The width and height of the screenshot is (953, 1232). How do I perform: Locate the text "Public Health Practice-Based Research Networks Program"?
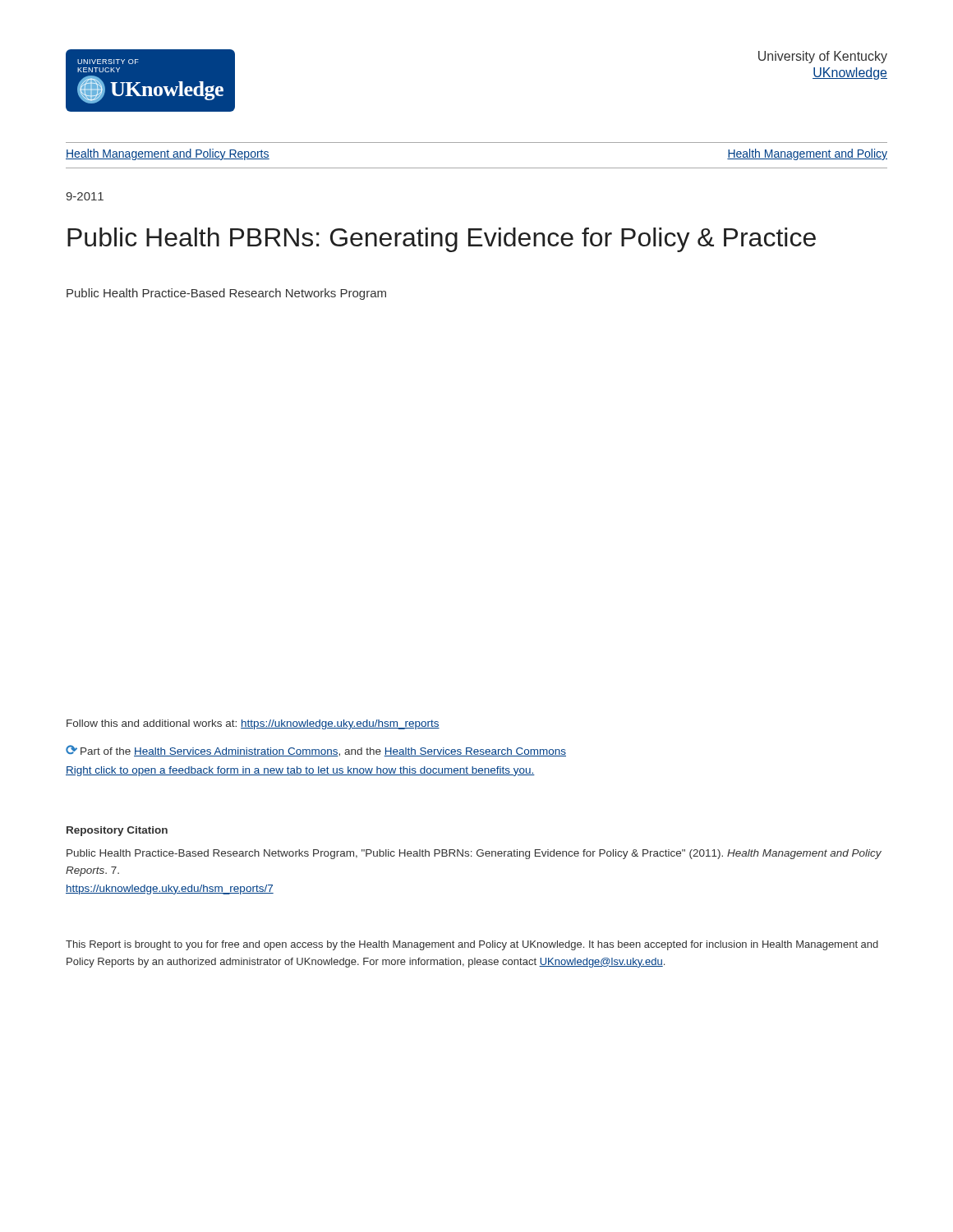226,293
